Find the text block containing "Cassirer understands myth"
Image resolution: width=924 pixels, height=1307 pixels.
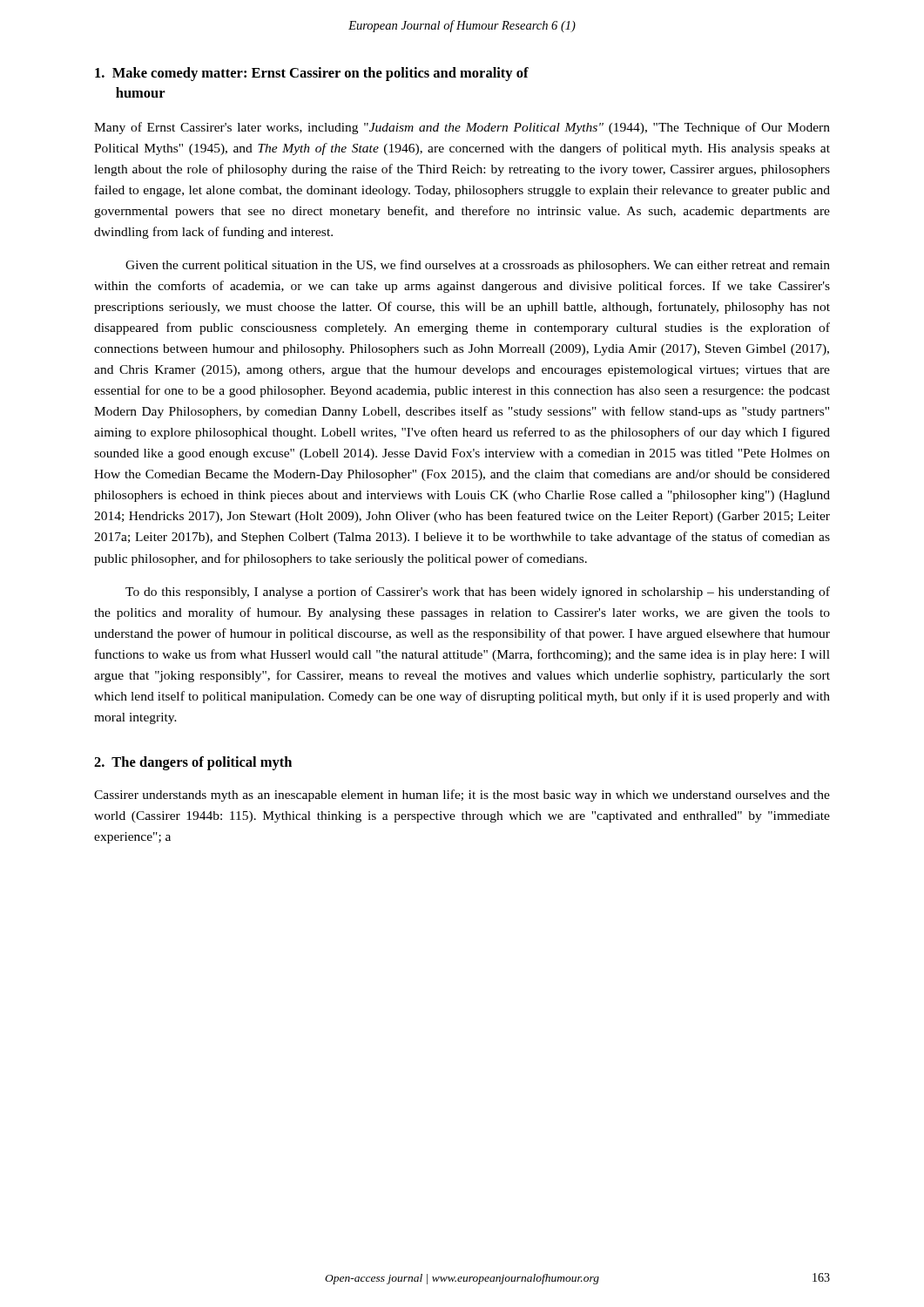pos(462,815)
